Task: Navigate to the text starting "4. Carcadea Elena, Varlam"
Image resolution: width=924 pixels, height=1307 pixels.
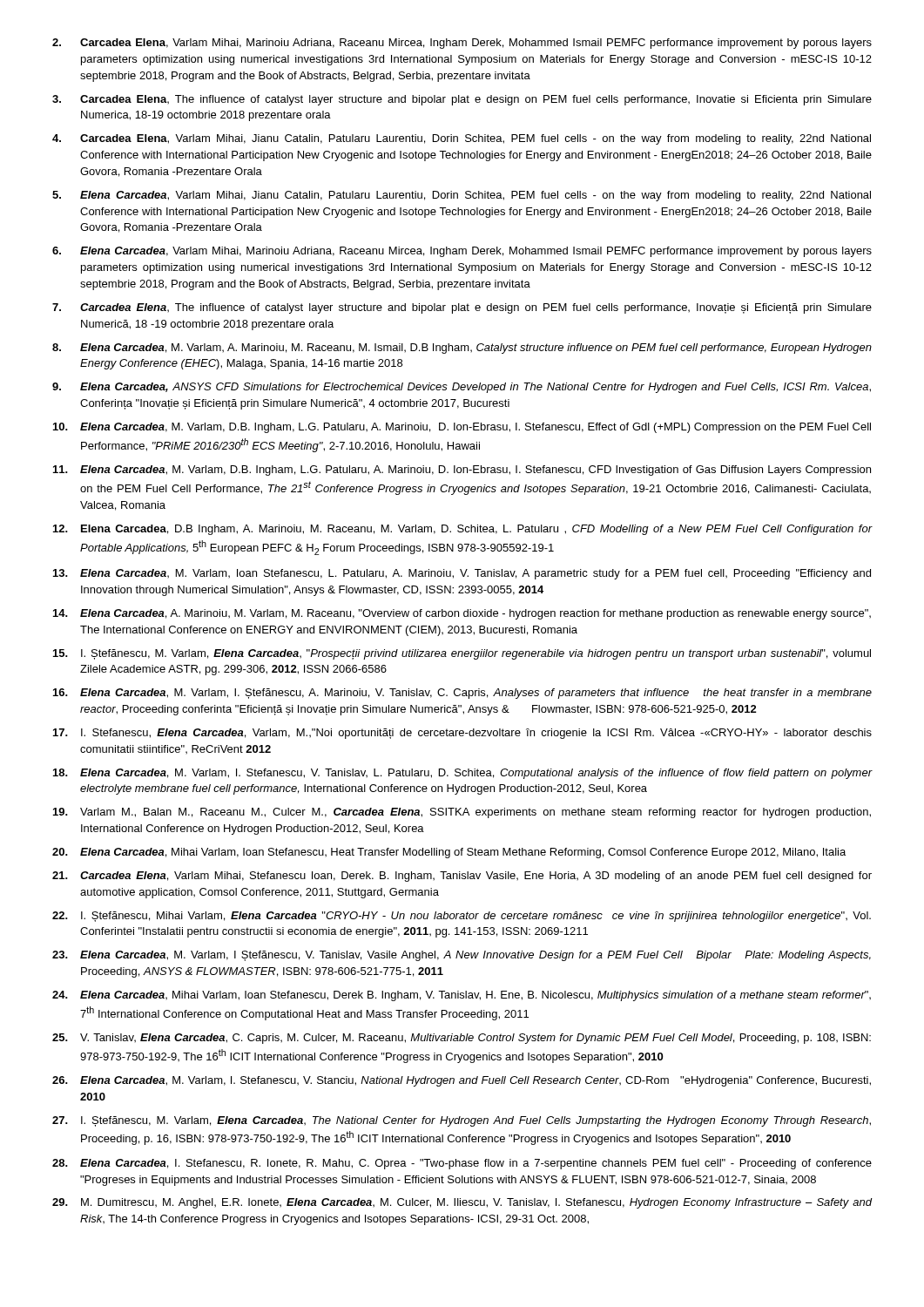Action: 462,155
